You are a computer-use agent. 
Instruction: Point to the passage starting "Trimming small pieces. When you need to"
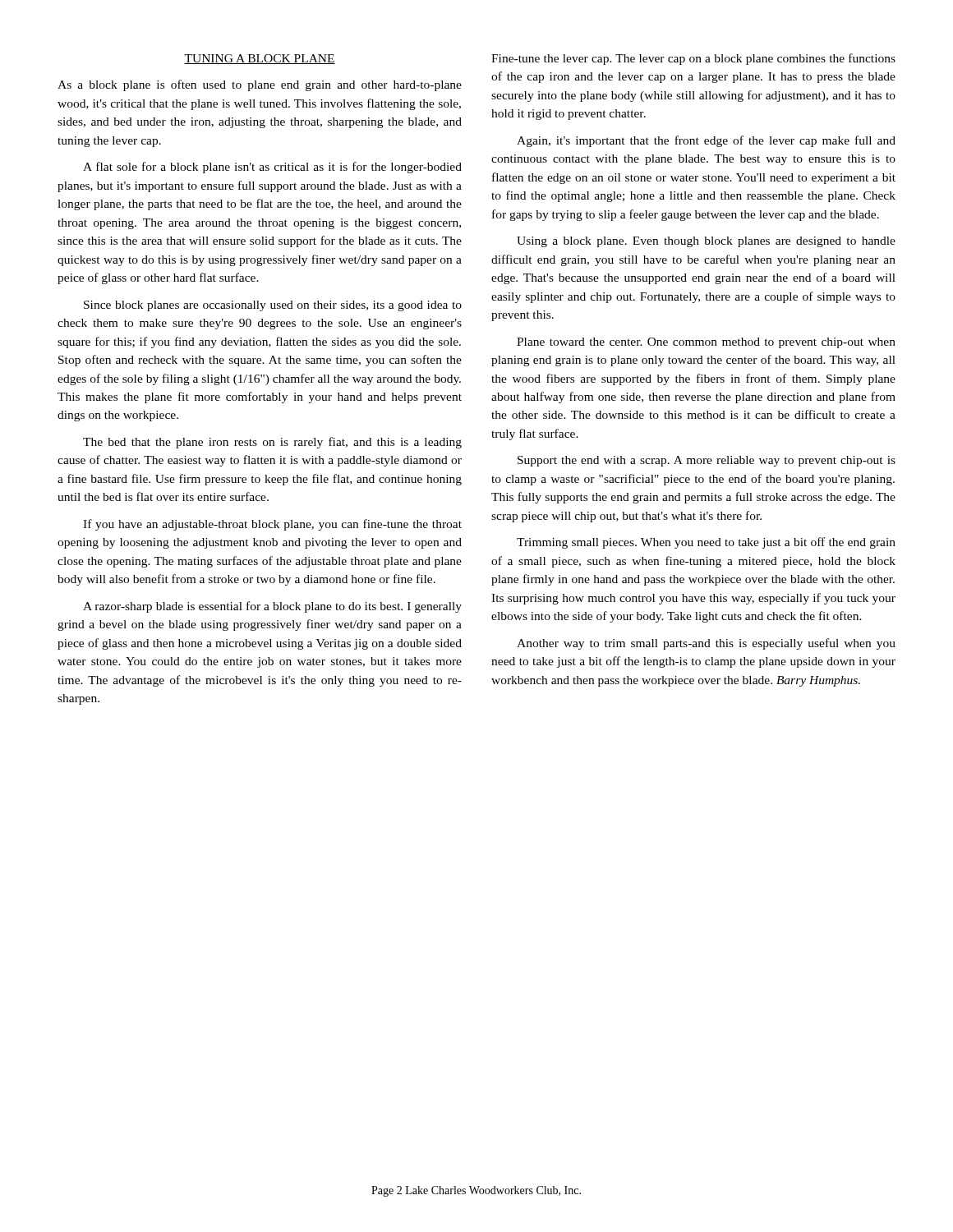coord(693,579)
